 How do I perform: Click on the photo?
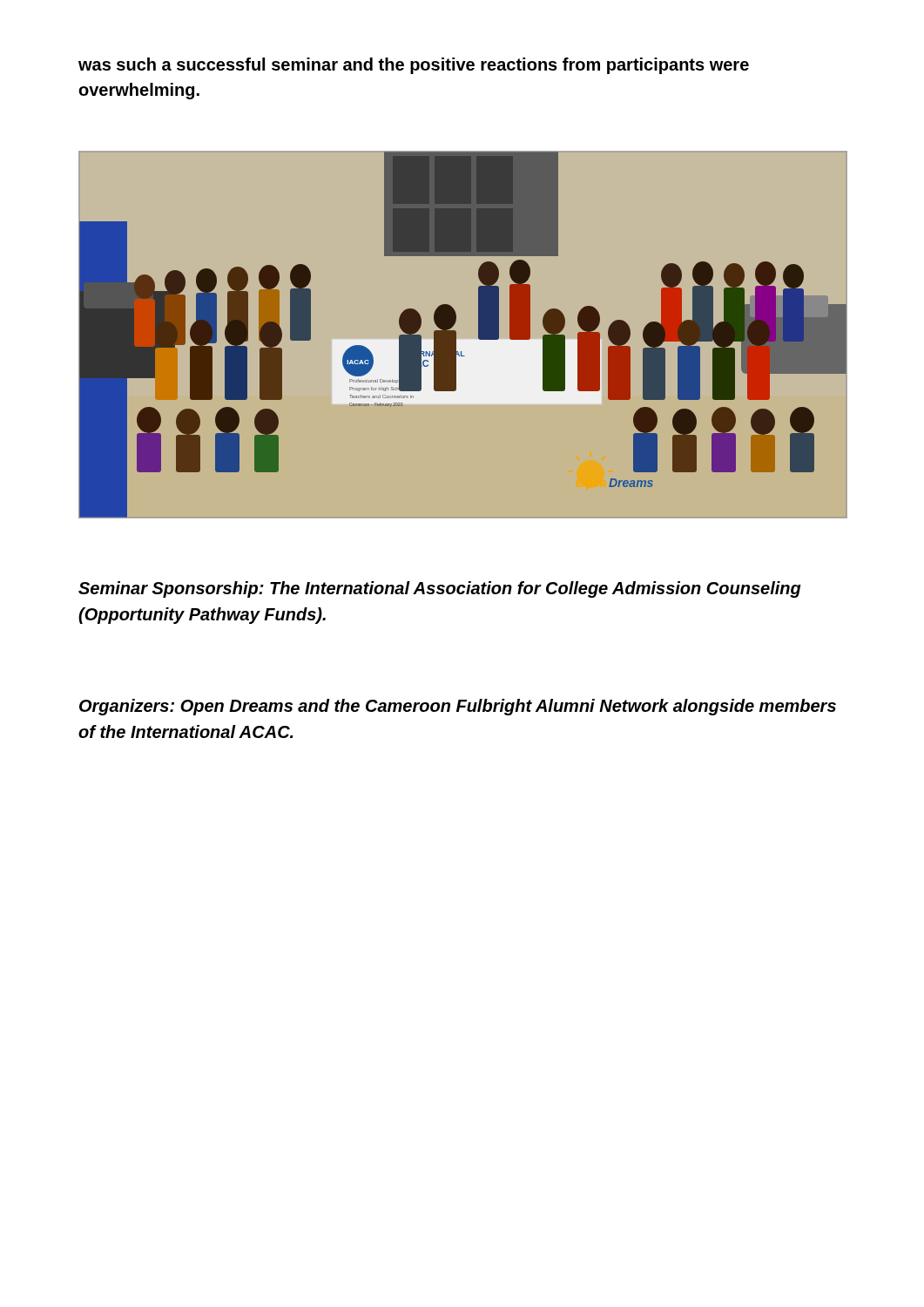(x=462, y=335)
